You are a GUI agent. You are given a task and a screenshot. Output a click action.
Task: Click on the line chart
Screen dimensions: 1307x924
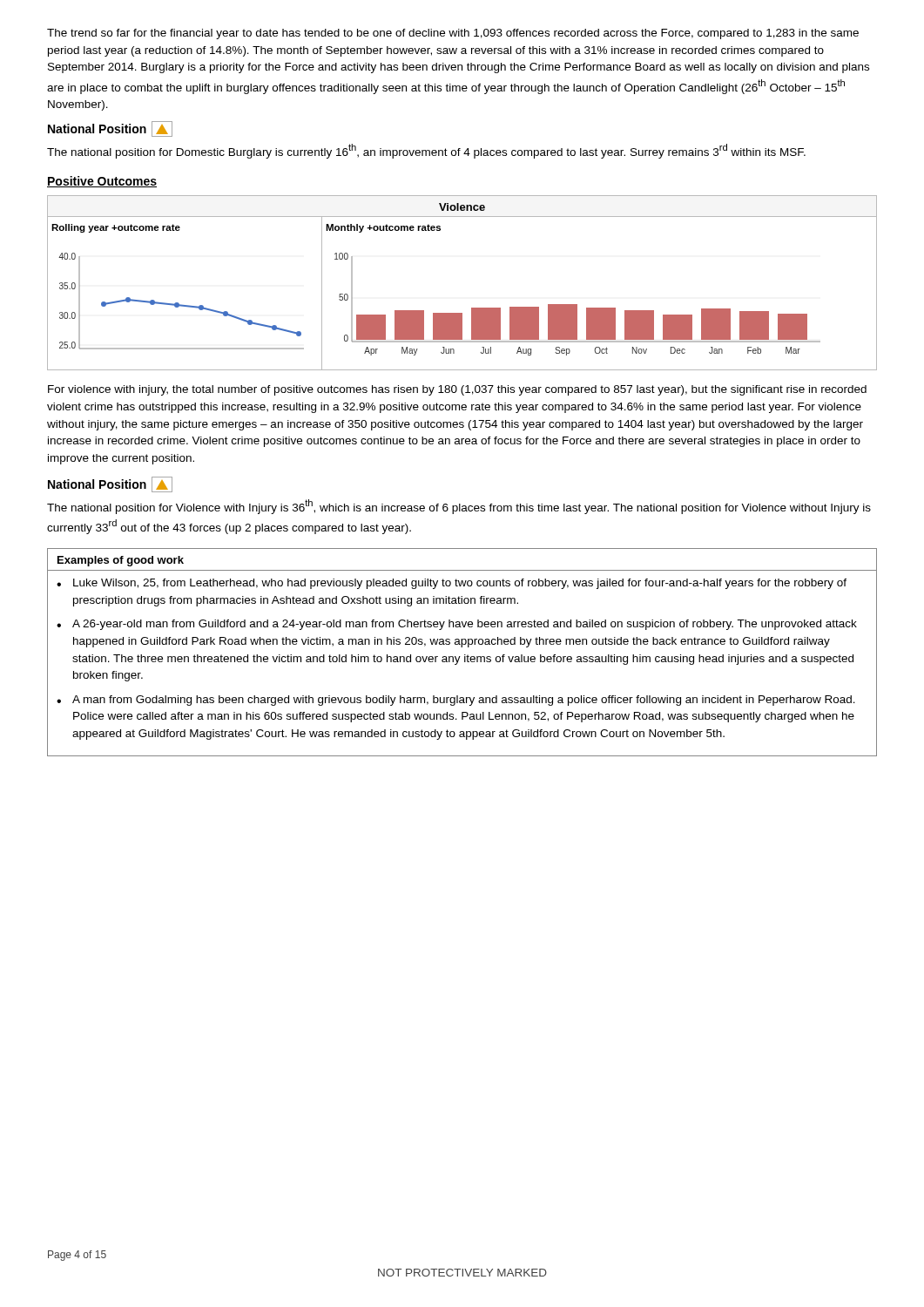462,283
